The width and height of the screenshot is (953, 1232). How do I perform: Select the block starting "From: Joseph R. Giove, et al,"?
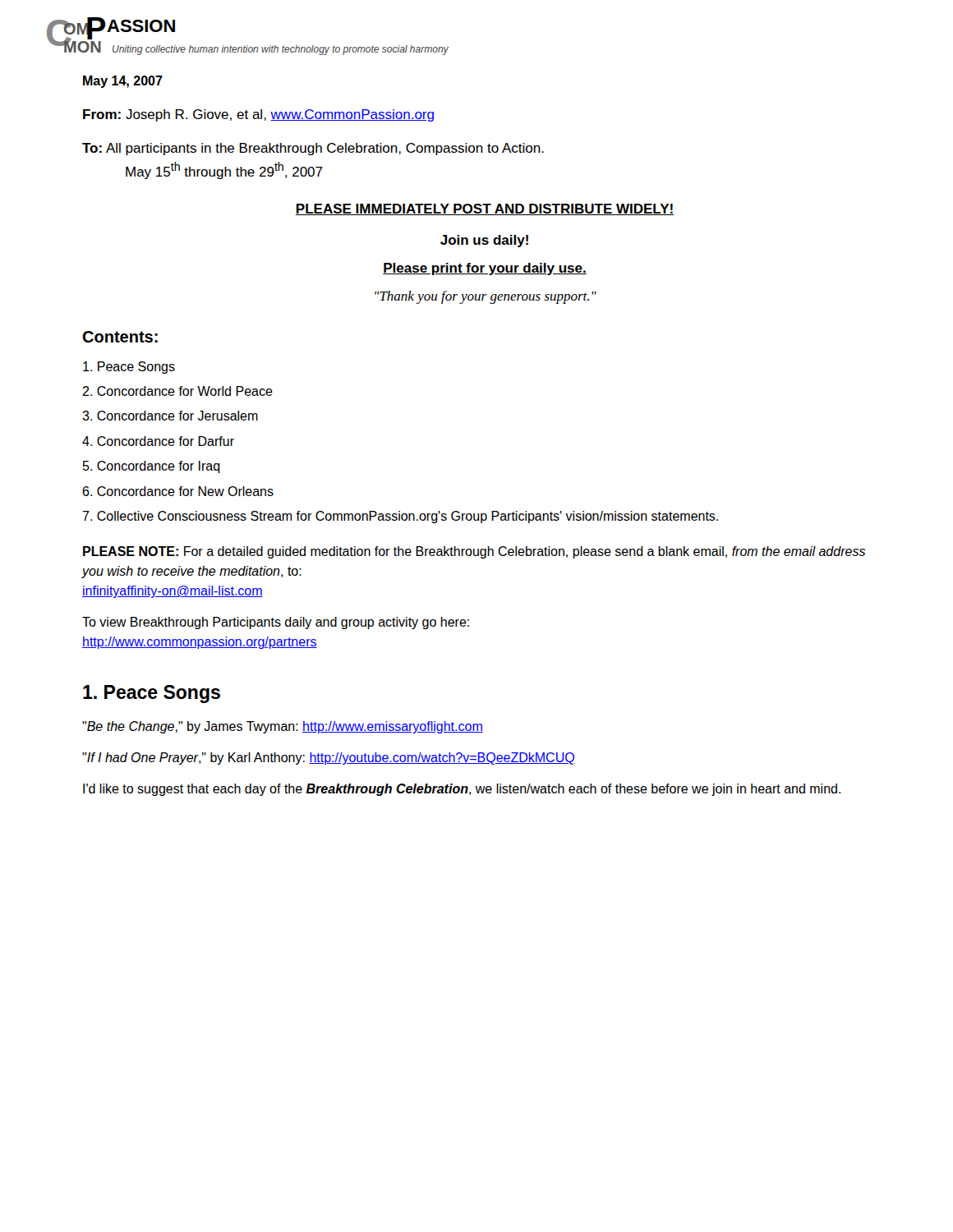click(x=258, y=115)
